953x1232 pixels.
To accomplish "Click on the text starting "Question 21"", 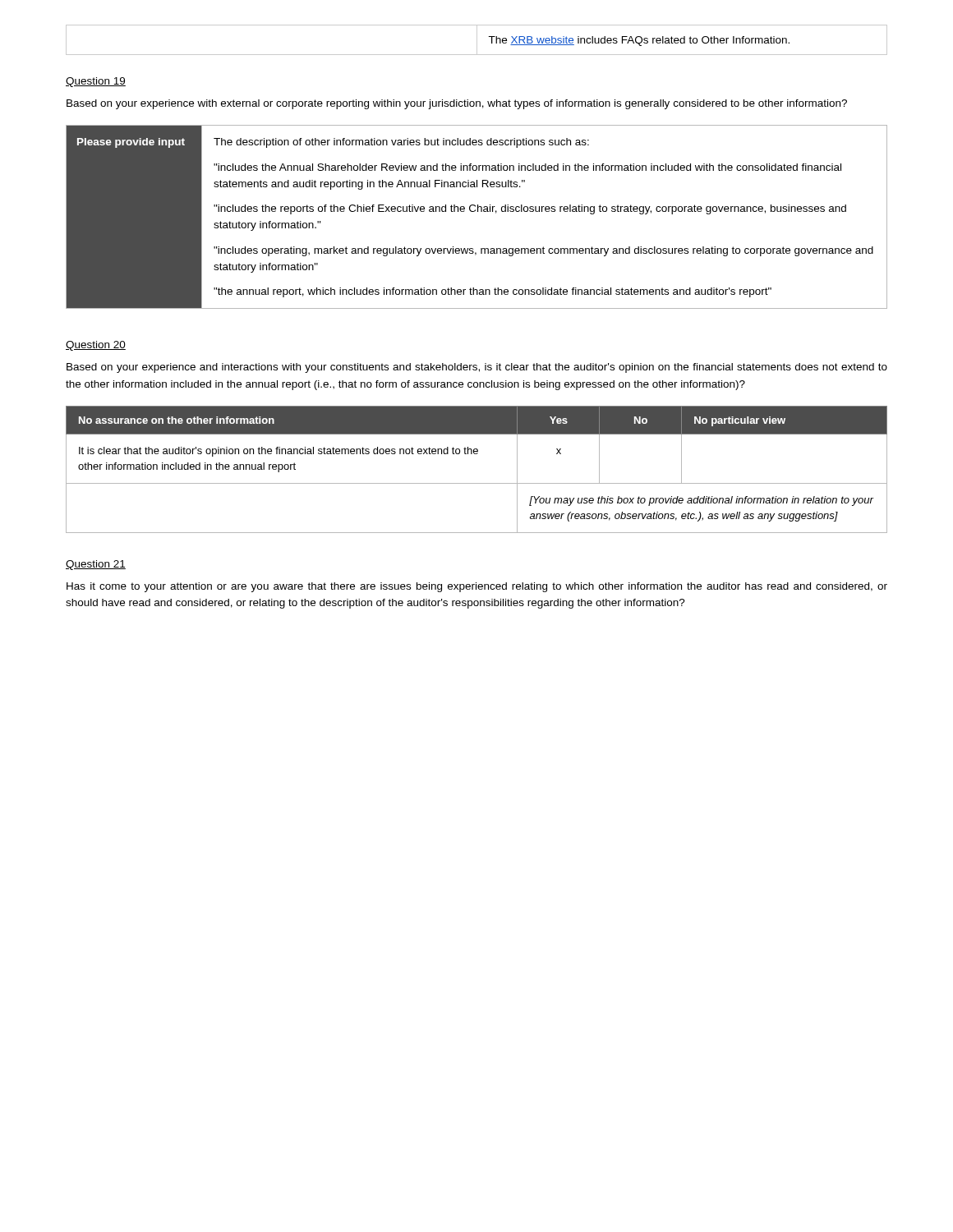I will pos(96,564).
